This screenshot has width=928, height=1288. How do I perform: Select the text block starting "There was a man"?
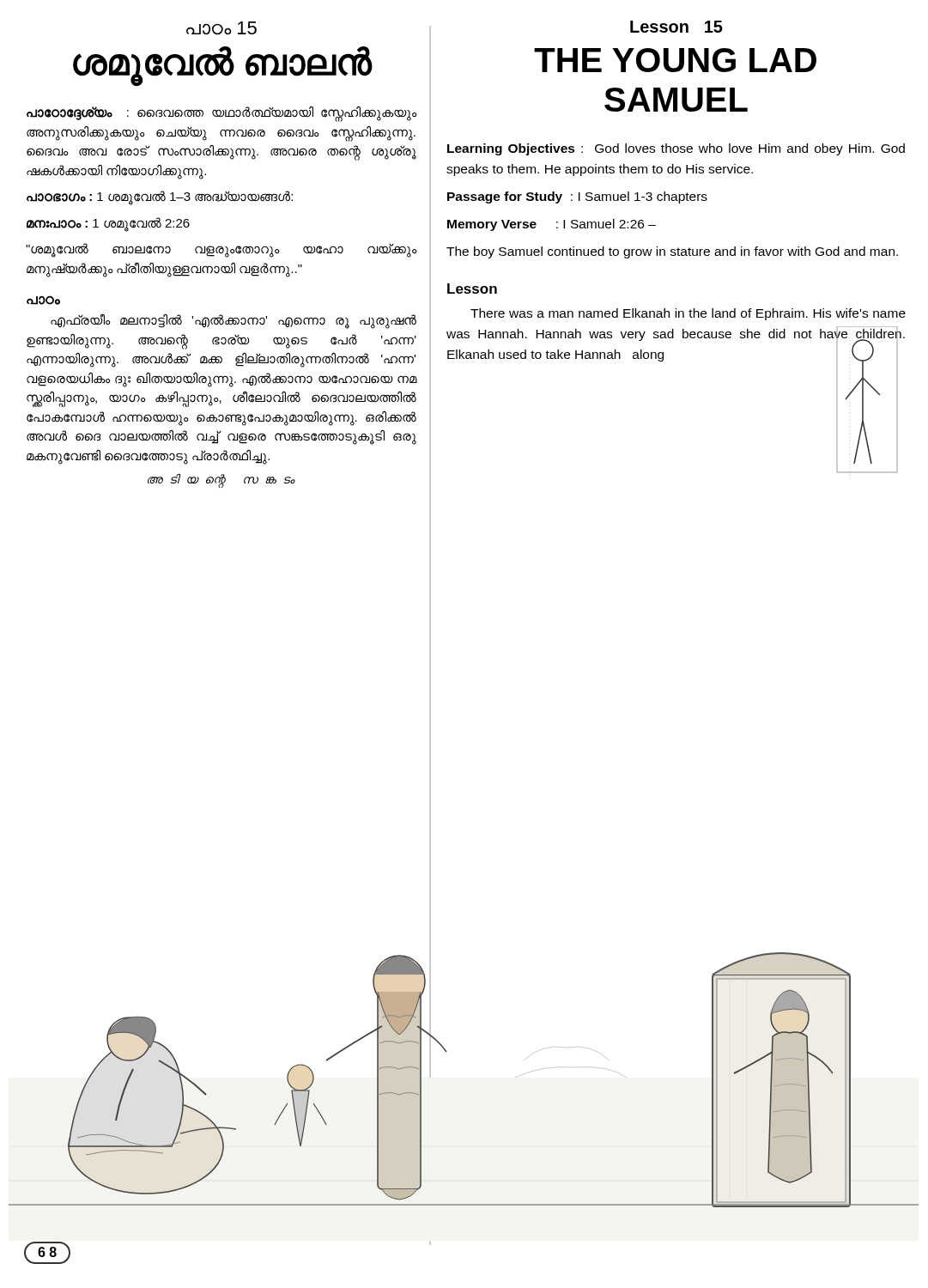[676, 334]
